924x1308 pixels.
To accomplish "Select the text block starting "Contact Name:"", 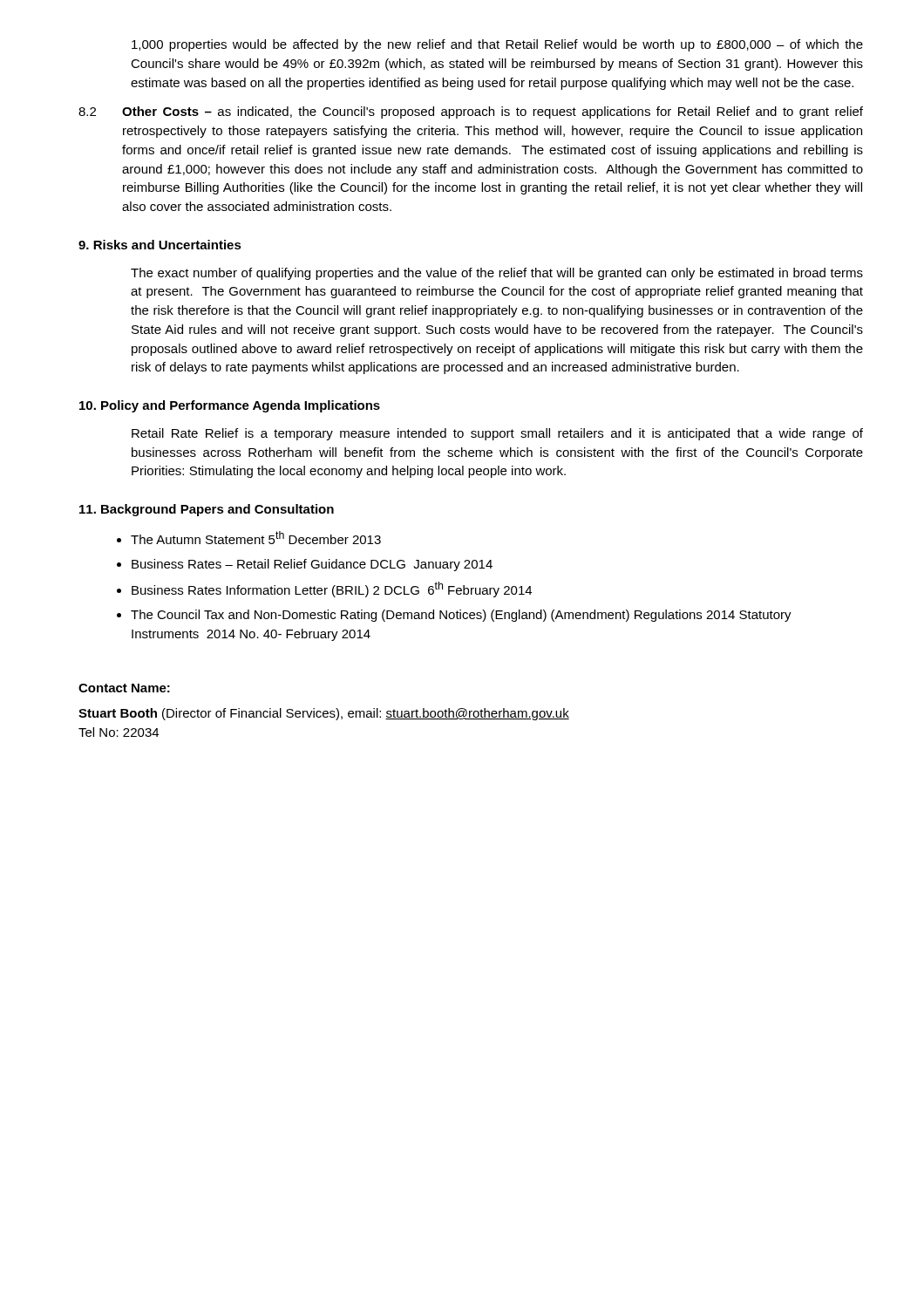I will coord(125,687).
